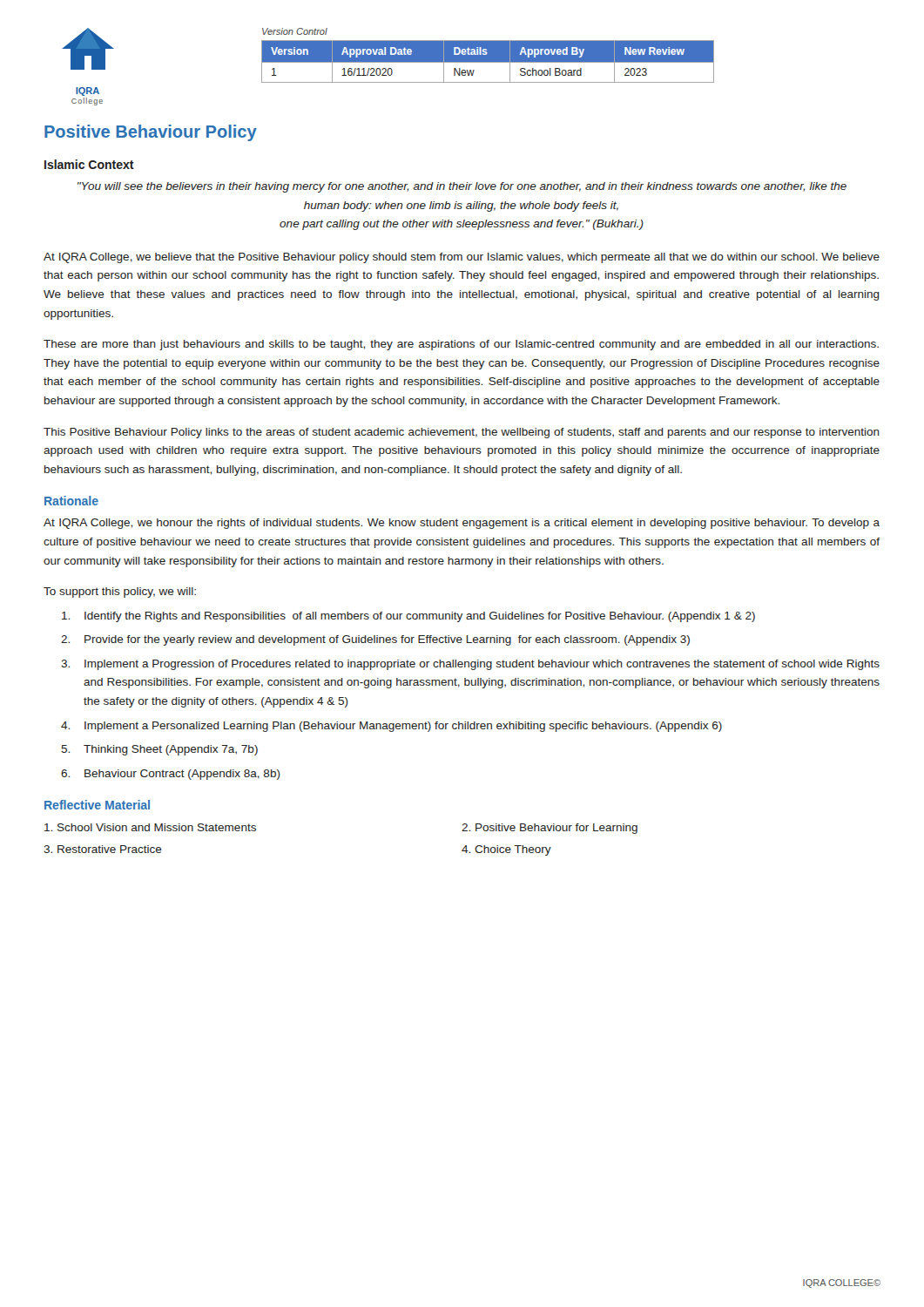Find the region starting "These are more than just behaviours and"
This screenshot has height=1307, width=924.
[x=462, y=372]
